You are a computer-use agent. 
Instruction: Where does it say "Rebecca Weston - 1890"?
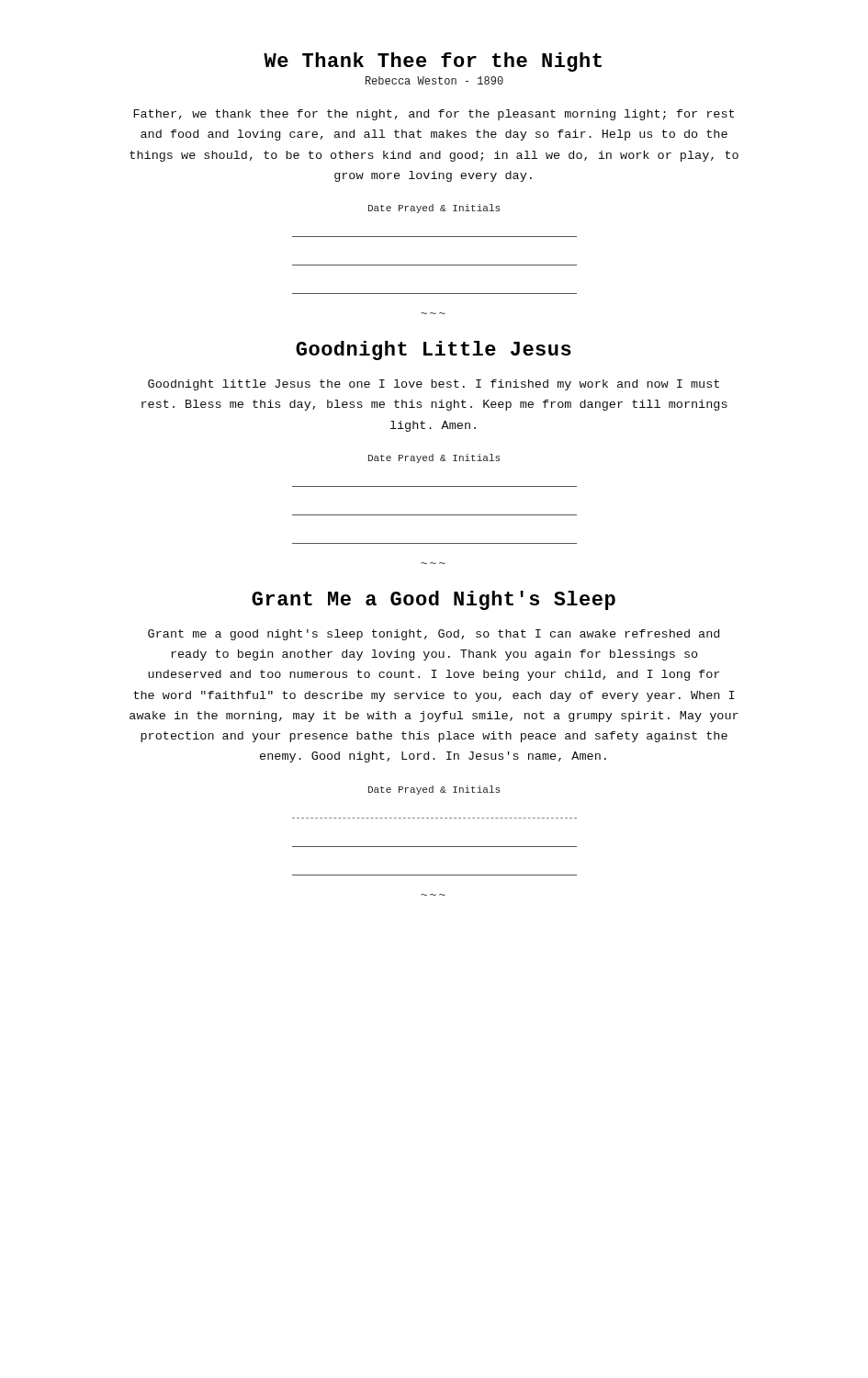point(434,82)
